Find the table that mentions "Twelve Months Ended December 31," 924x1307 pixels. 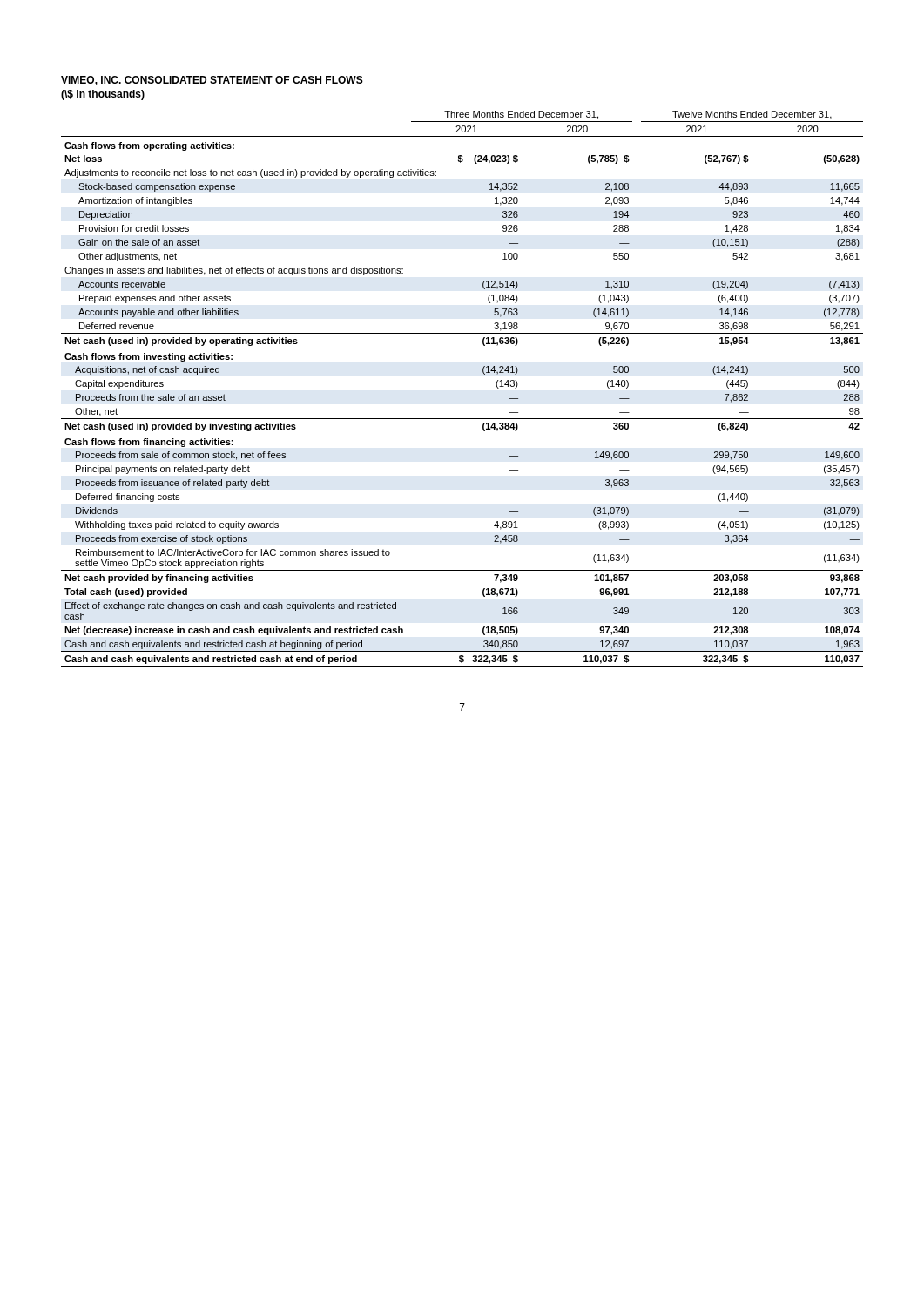(x=462, y=387)
